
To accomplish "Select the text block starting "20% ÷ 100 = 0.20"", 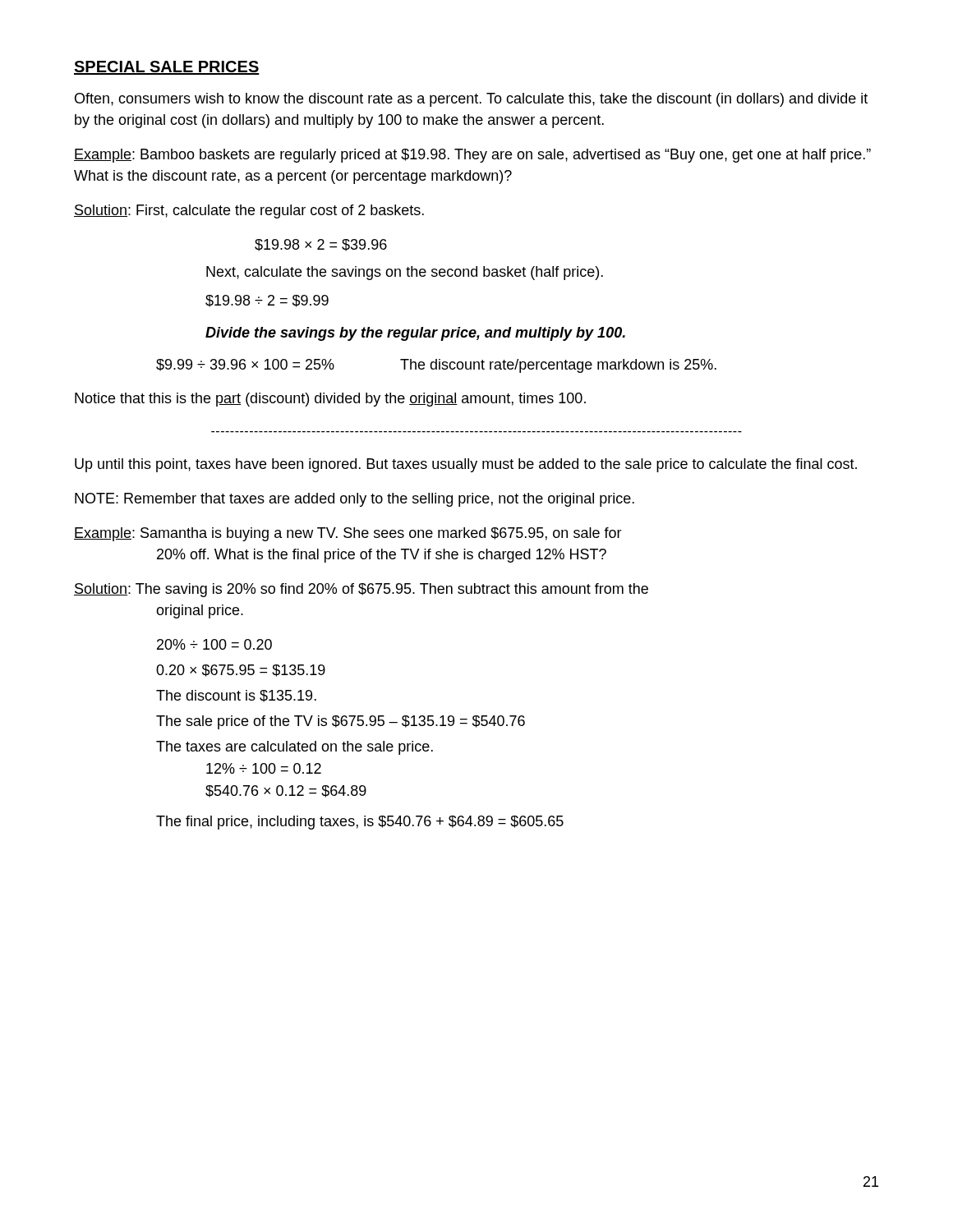I will pyautogui.click(x=214, y=645).
